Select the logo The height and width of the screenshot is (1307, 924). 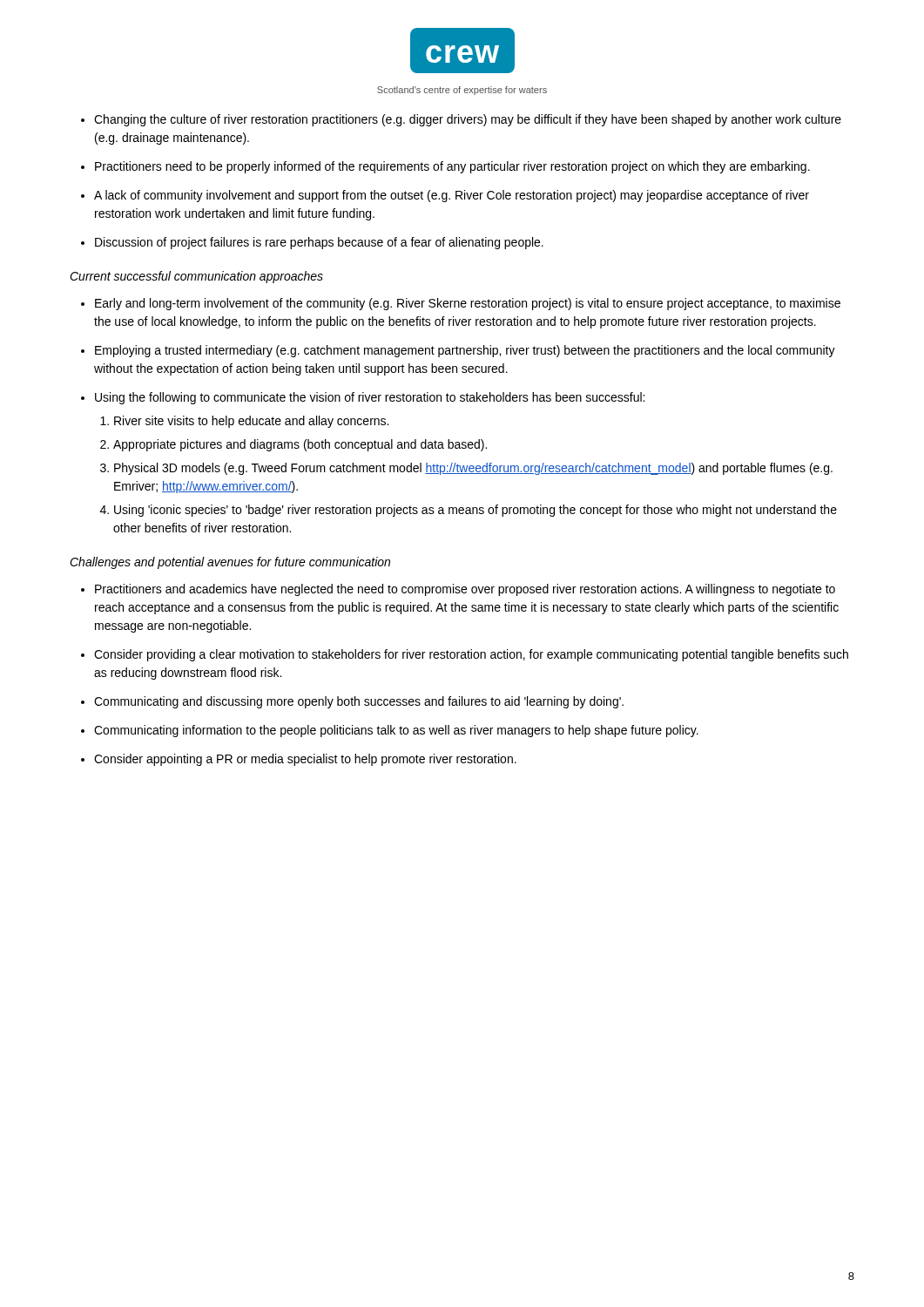click(x=462, y=48)
